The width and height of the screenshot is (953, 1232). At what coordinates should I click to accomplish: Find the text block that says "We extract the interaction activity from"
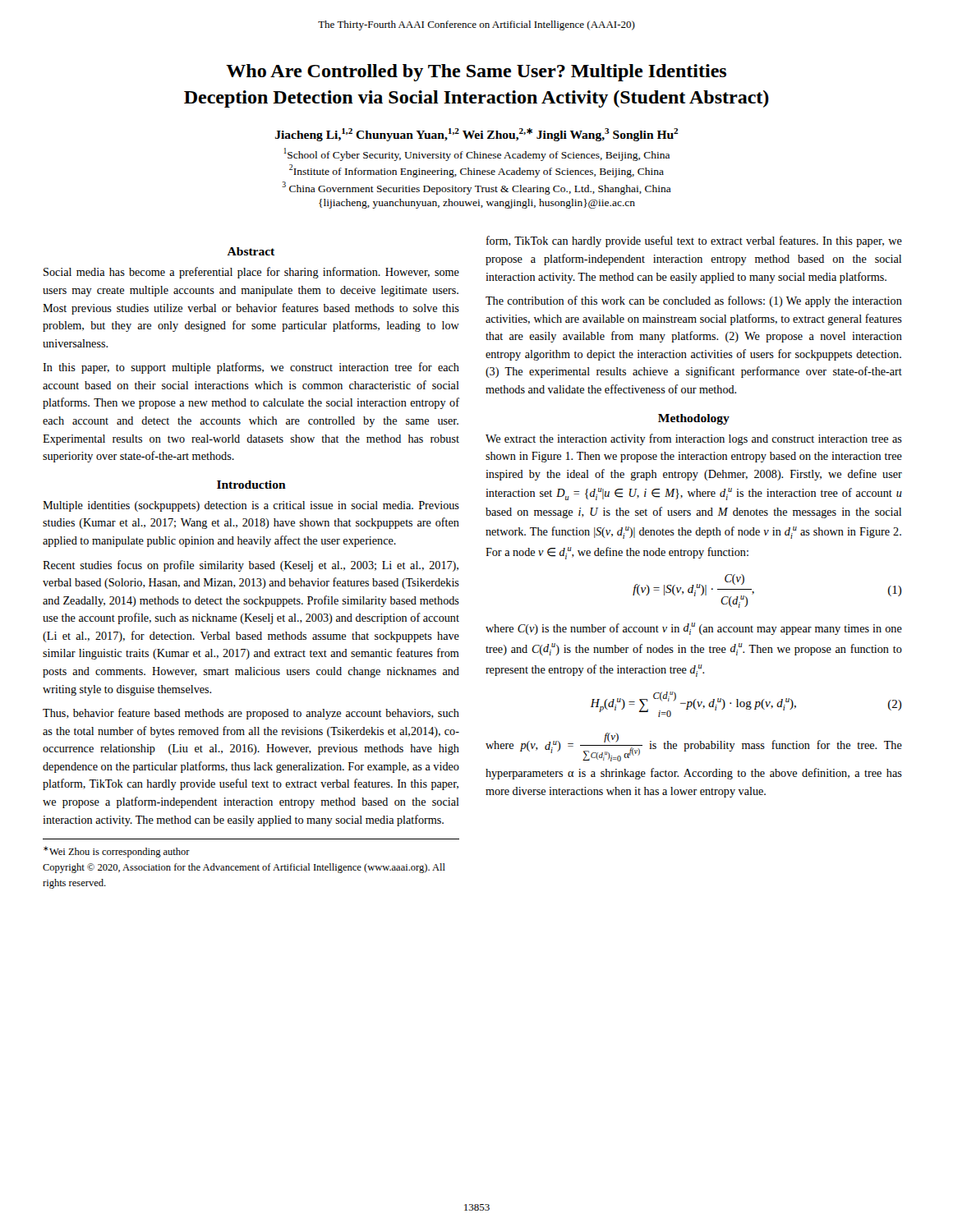(x=694, y=496)
